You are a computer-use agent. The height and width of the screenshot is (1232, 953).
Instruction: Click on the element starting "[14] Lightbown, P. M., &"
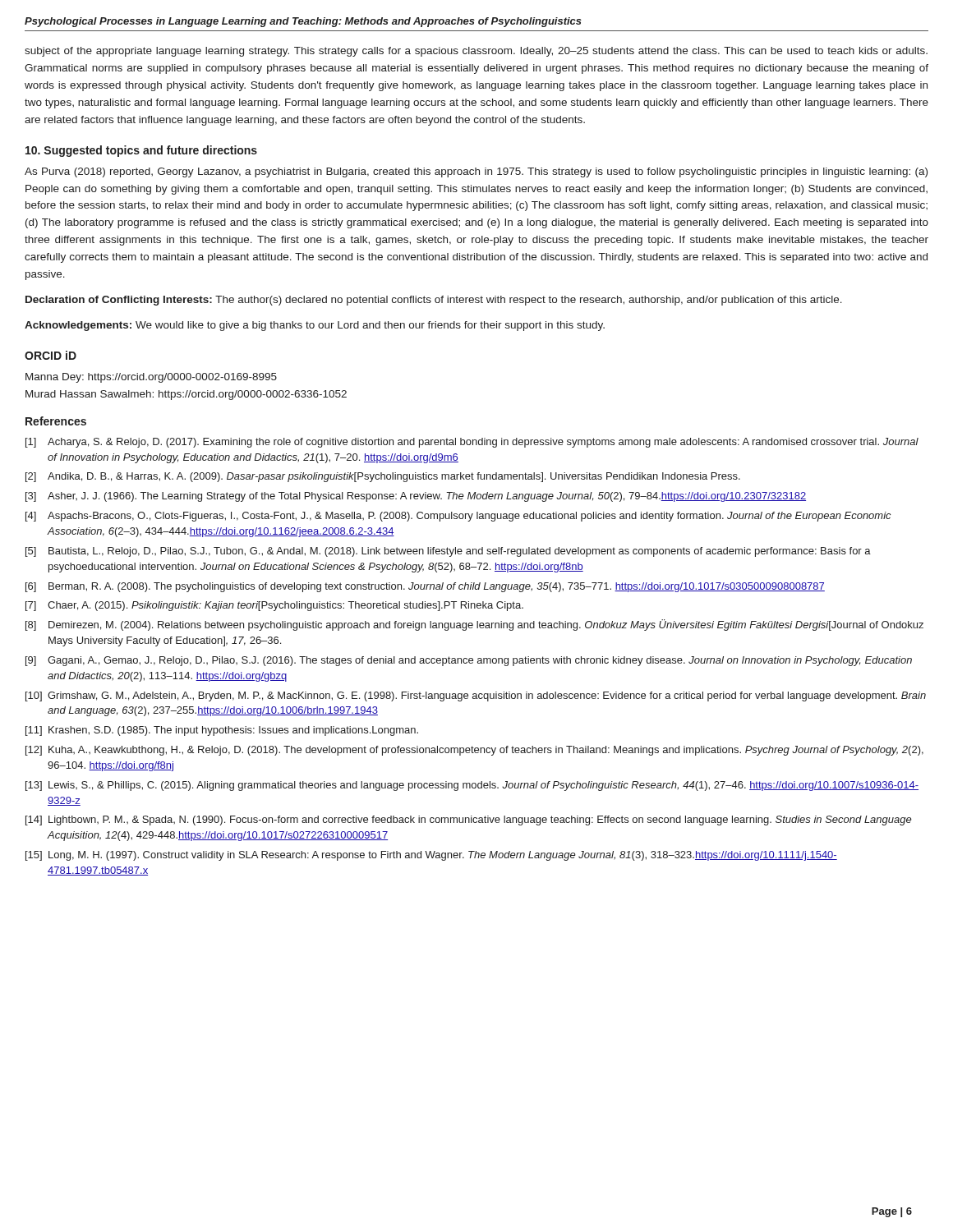[476, 828]
